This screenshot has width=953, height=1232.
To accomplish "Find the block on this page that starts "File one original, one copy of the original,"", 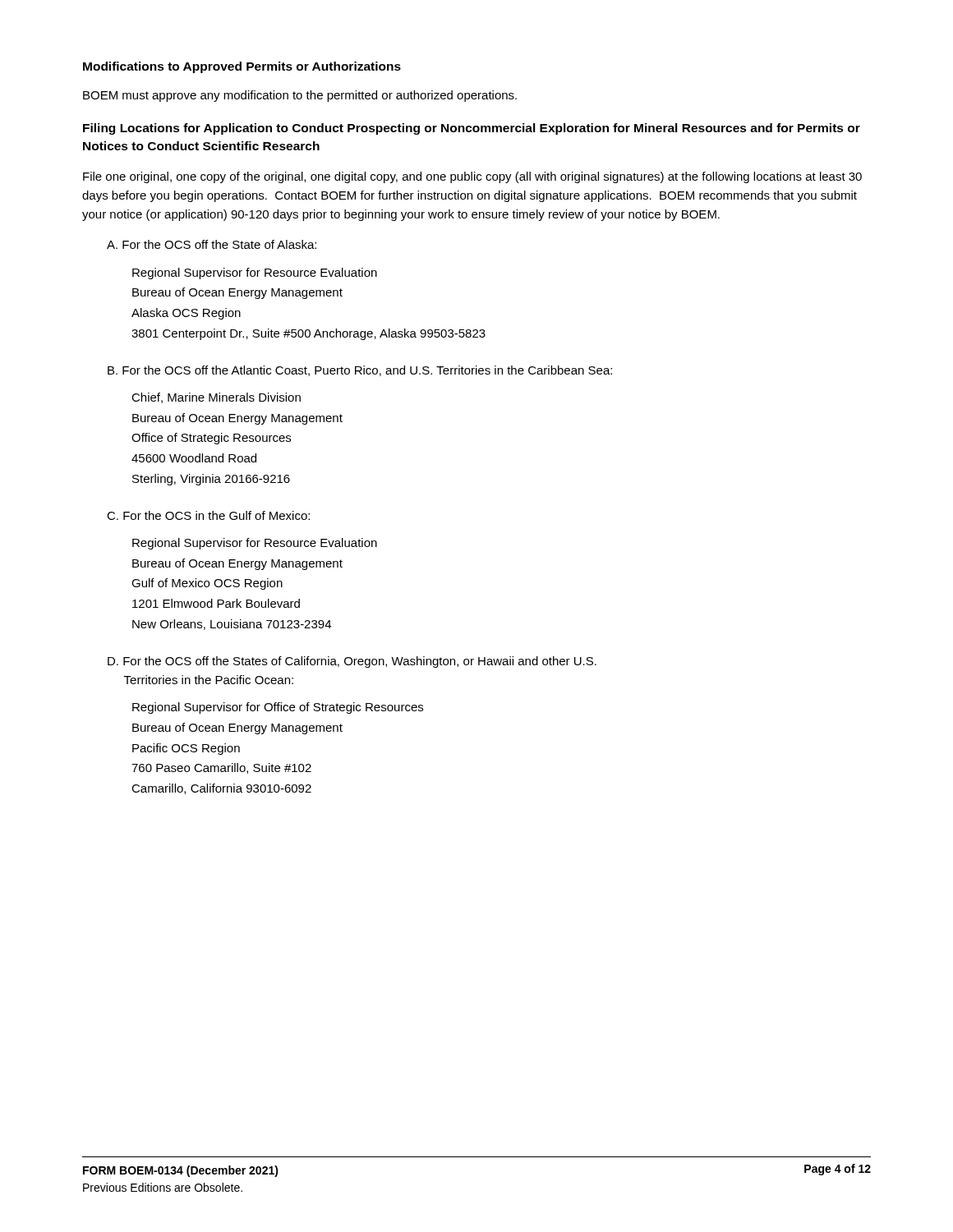I will (x=472, y=195).
